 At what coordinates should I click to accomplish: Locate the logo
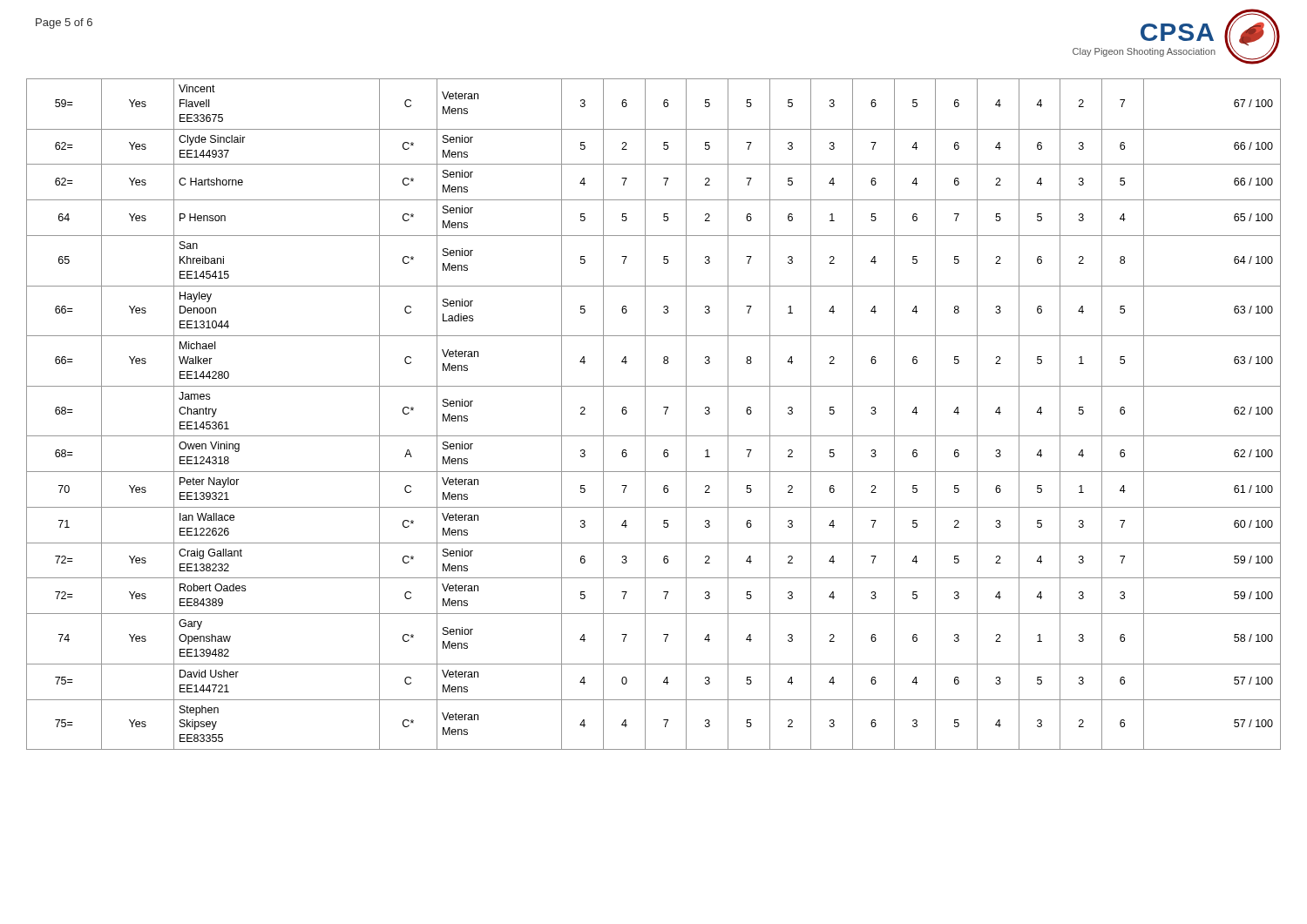coord(1176,37)
